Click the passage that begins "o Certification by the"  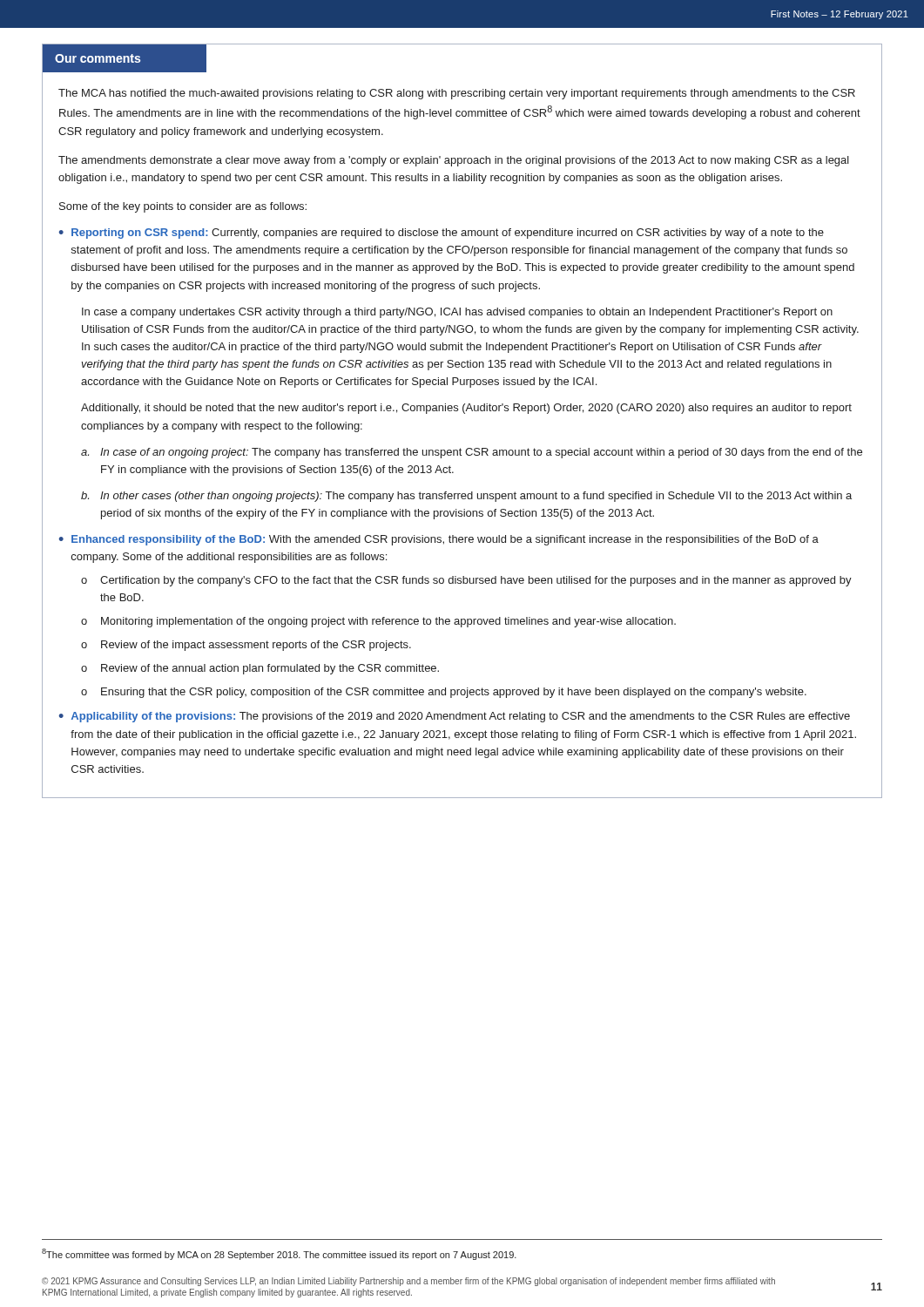tap(473, 589)
